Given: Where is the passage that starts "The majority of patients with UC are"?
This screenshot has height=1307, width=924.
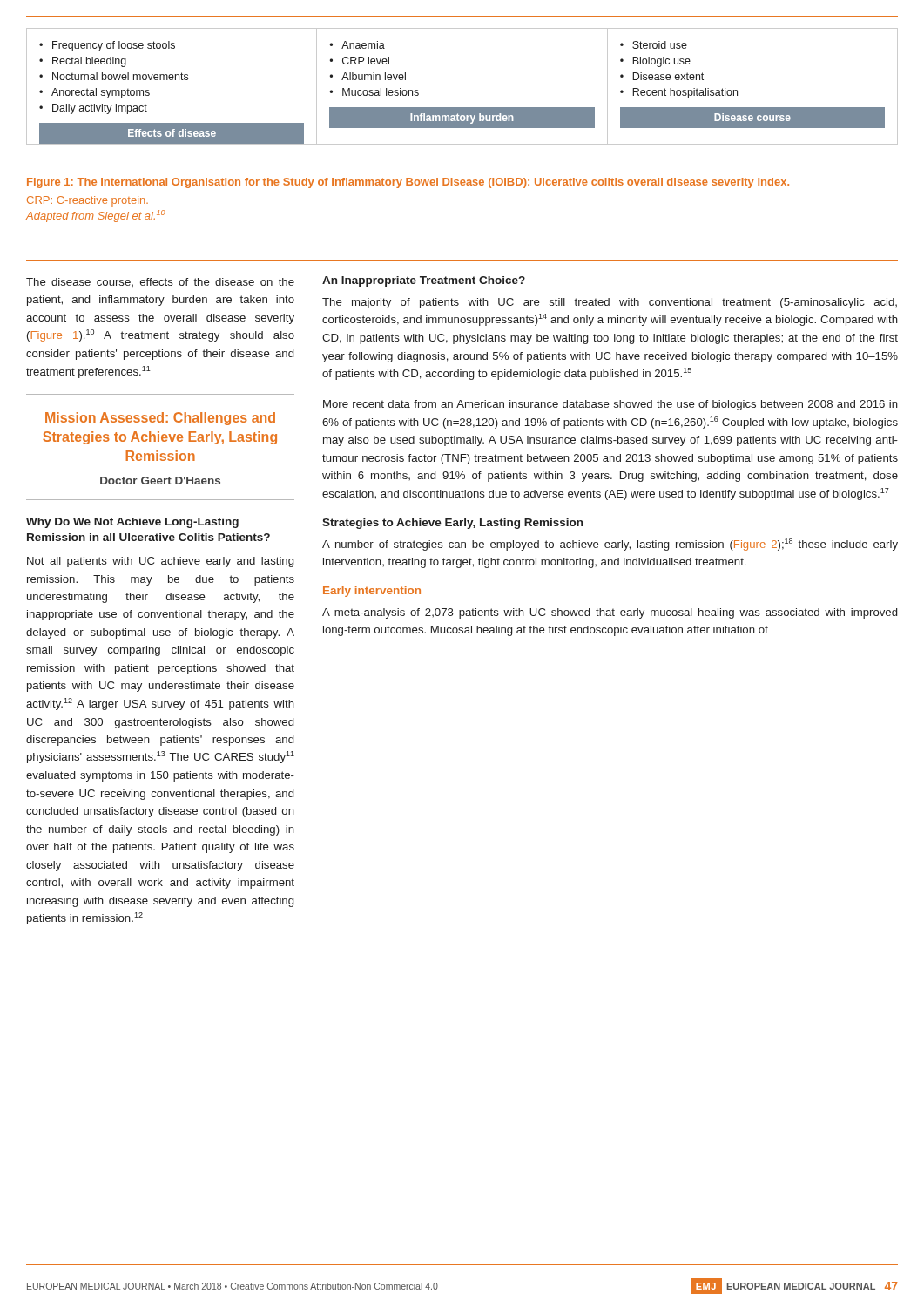Looking at the screenshot, I should pos(610,338).
